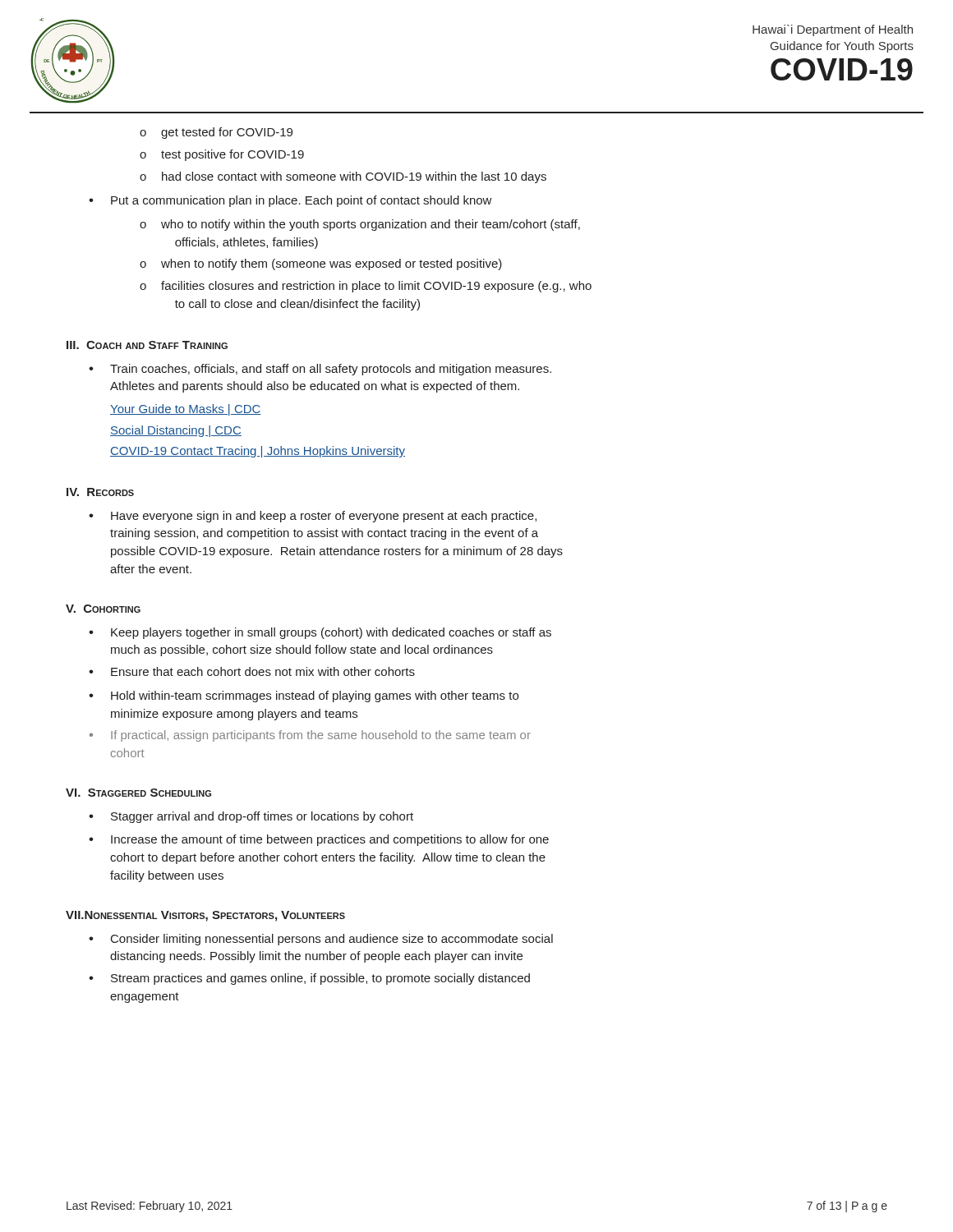Click the passage that begins "Increase the amount of time between practices and"
Image resolution: width=953 pixels, height=1232 pixels.
(330, 858)
